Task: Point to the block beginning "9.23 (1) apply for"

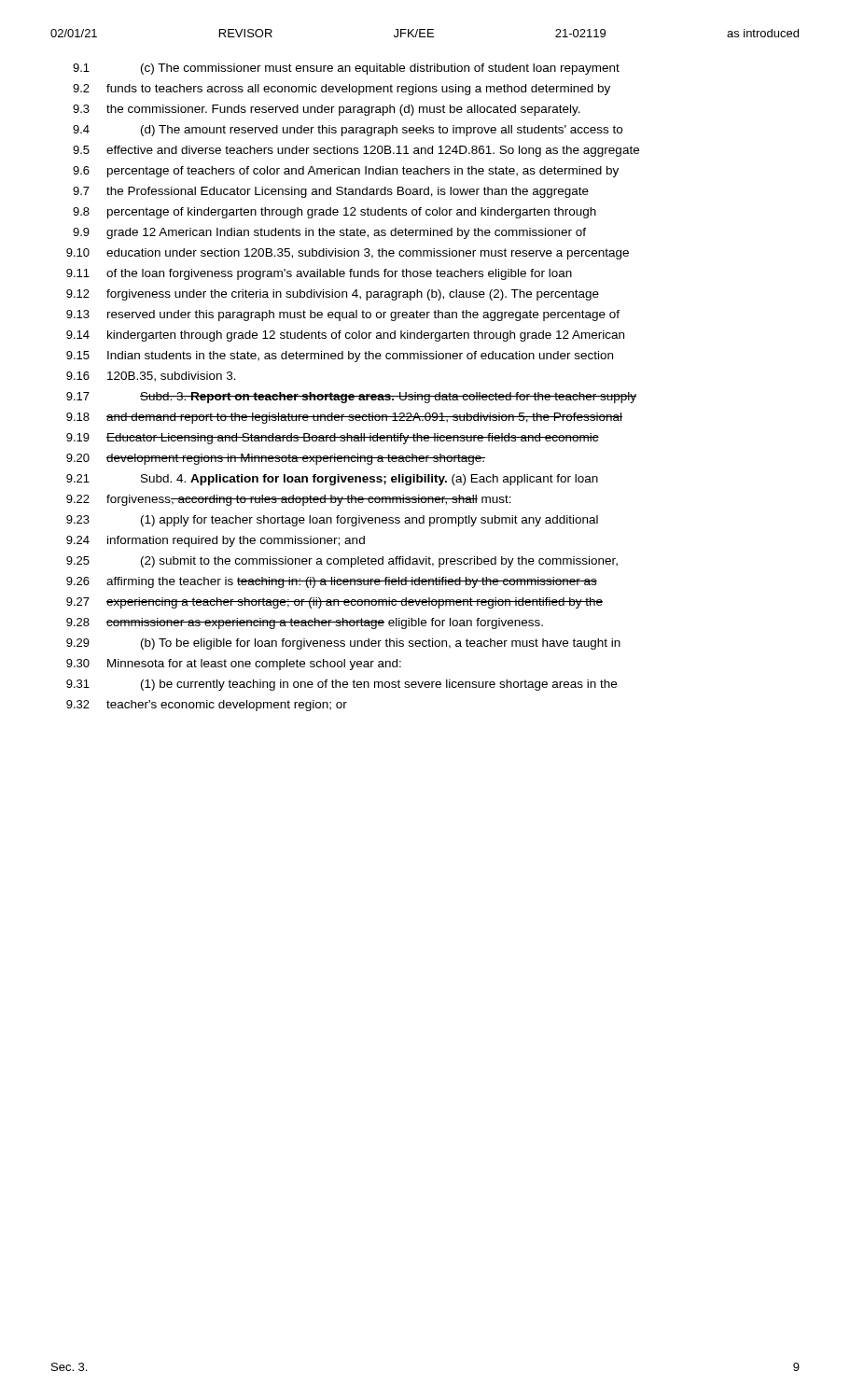Action: pyautogui.click(x=425, y=531)
